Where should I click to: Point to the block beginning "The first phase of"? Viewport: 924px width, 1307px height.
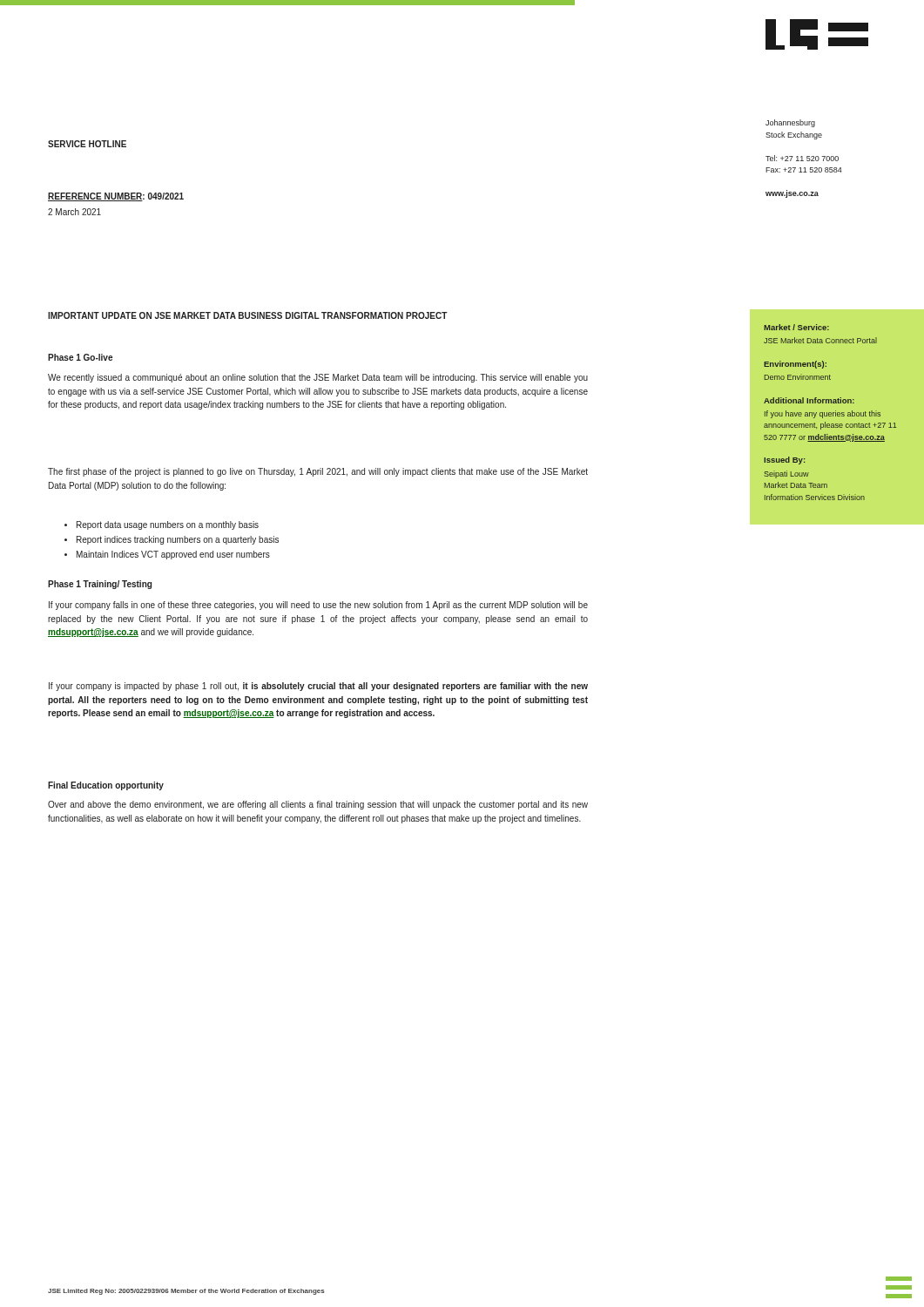pyautogui.click(x=318, y=479)
